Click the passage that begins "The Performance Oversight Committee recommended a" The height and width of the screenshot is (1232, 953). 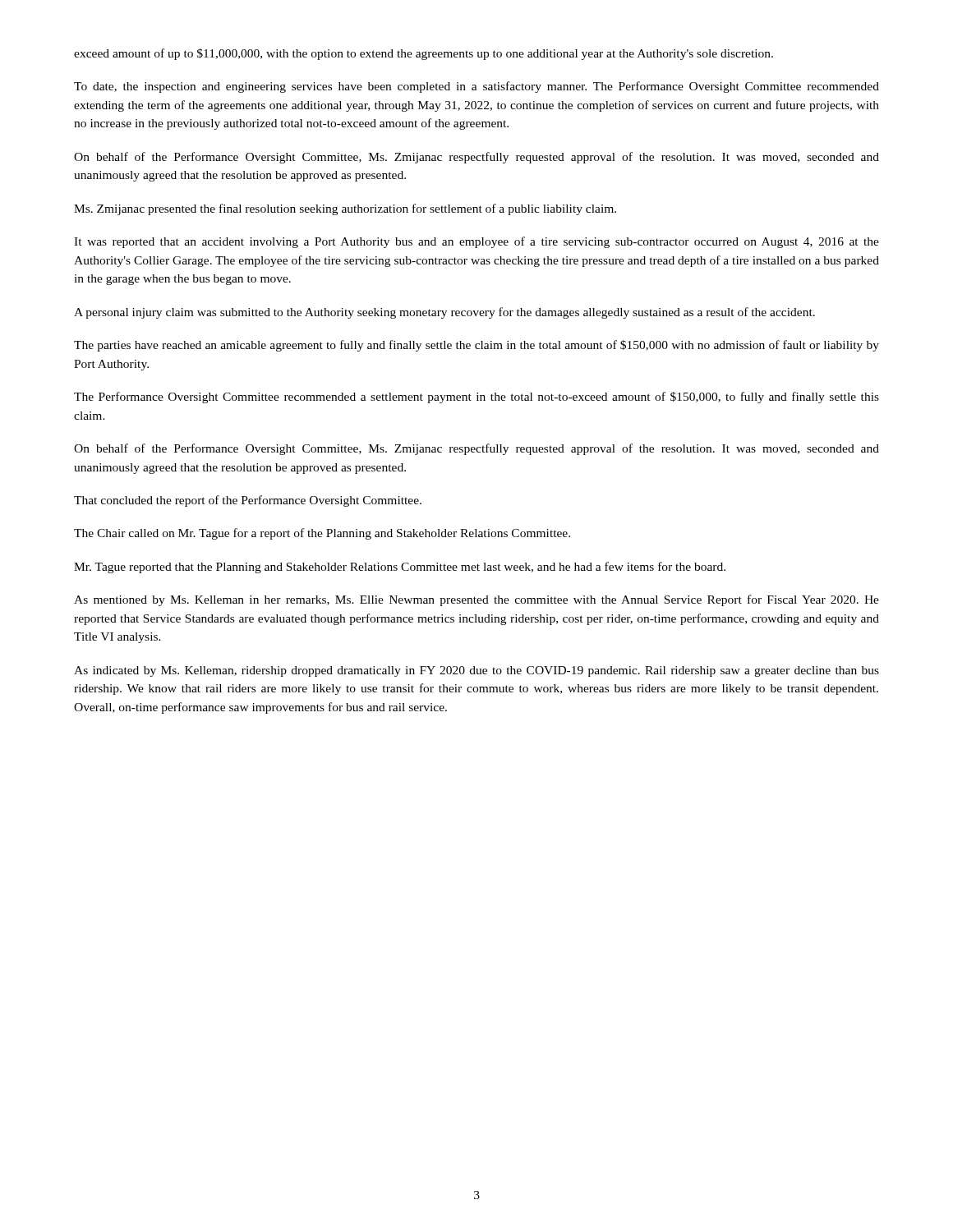[x=476, y=406]
